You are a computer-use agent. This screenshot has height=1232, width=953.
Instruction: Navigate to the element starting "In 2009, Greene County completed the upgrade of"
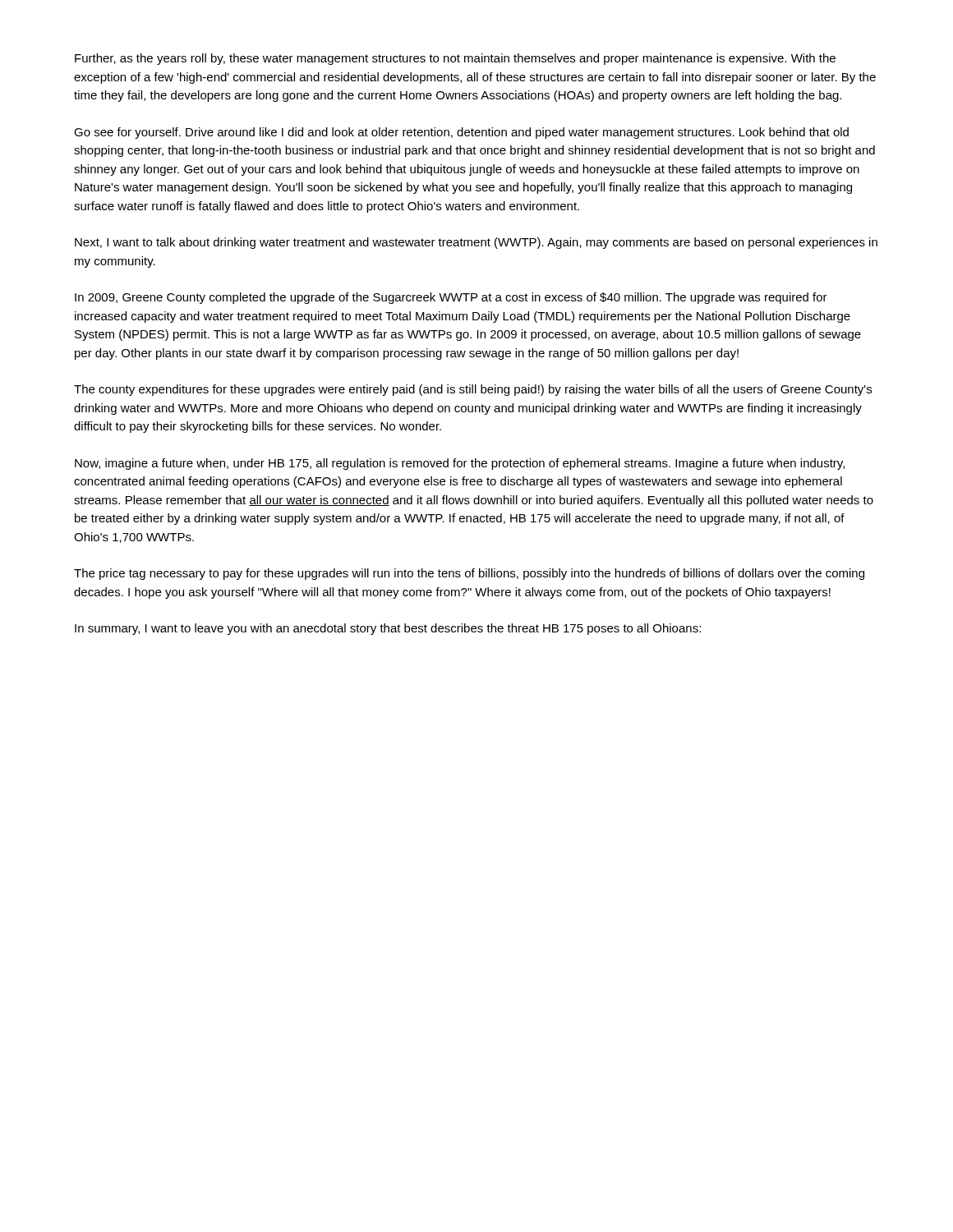468,325
